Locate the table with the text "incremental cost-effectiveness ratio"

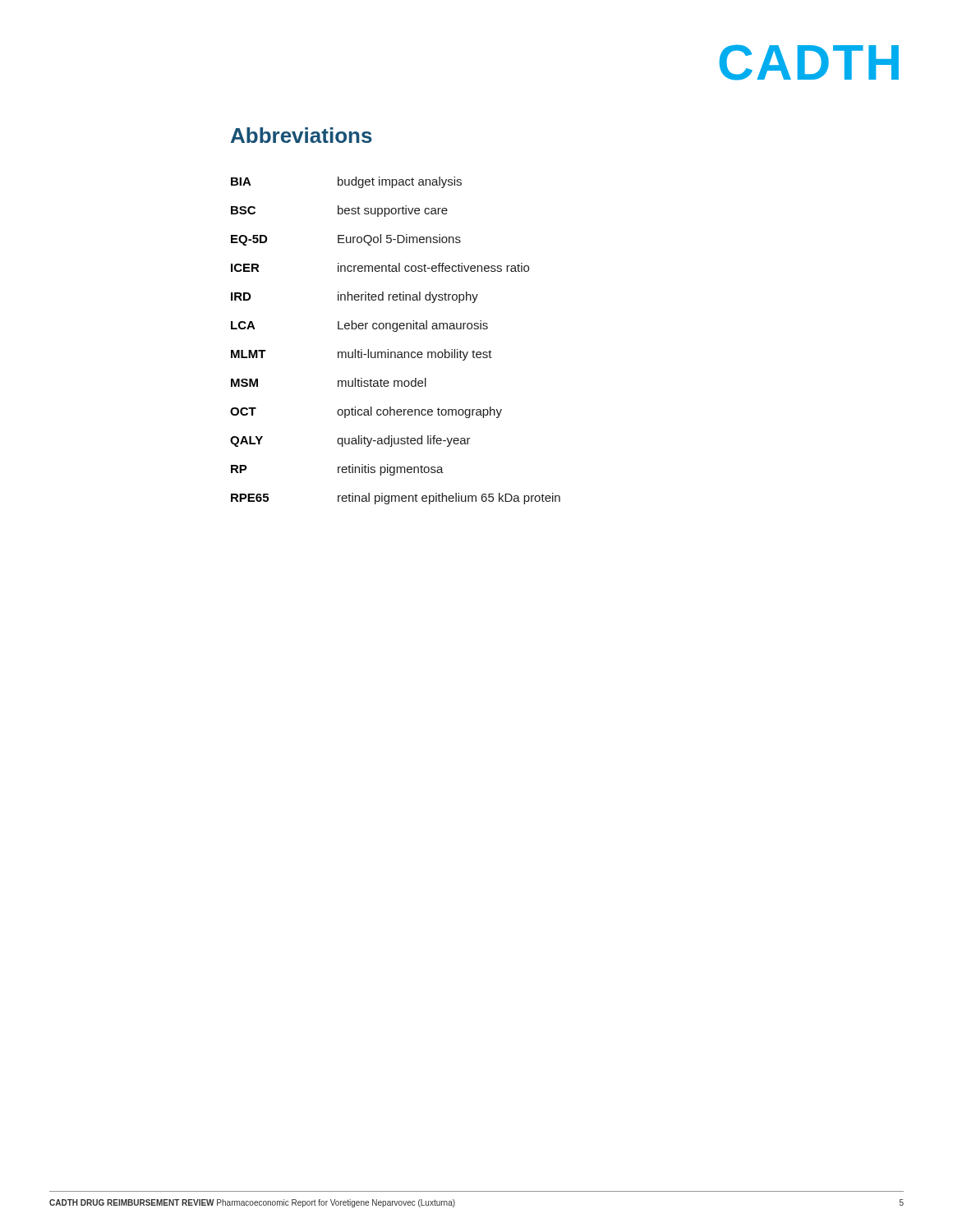(x=518, y=339)
